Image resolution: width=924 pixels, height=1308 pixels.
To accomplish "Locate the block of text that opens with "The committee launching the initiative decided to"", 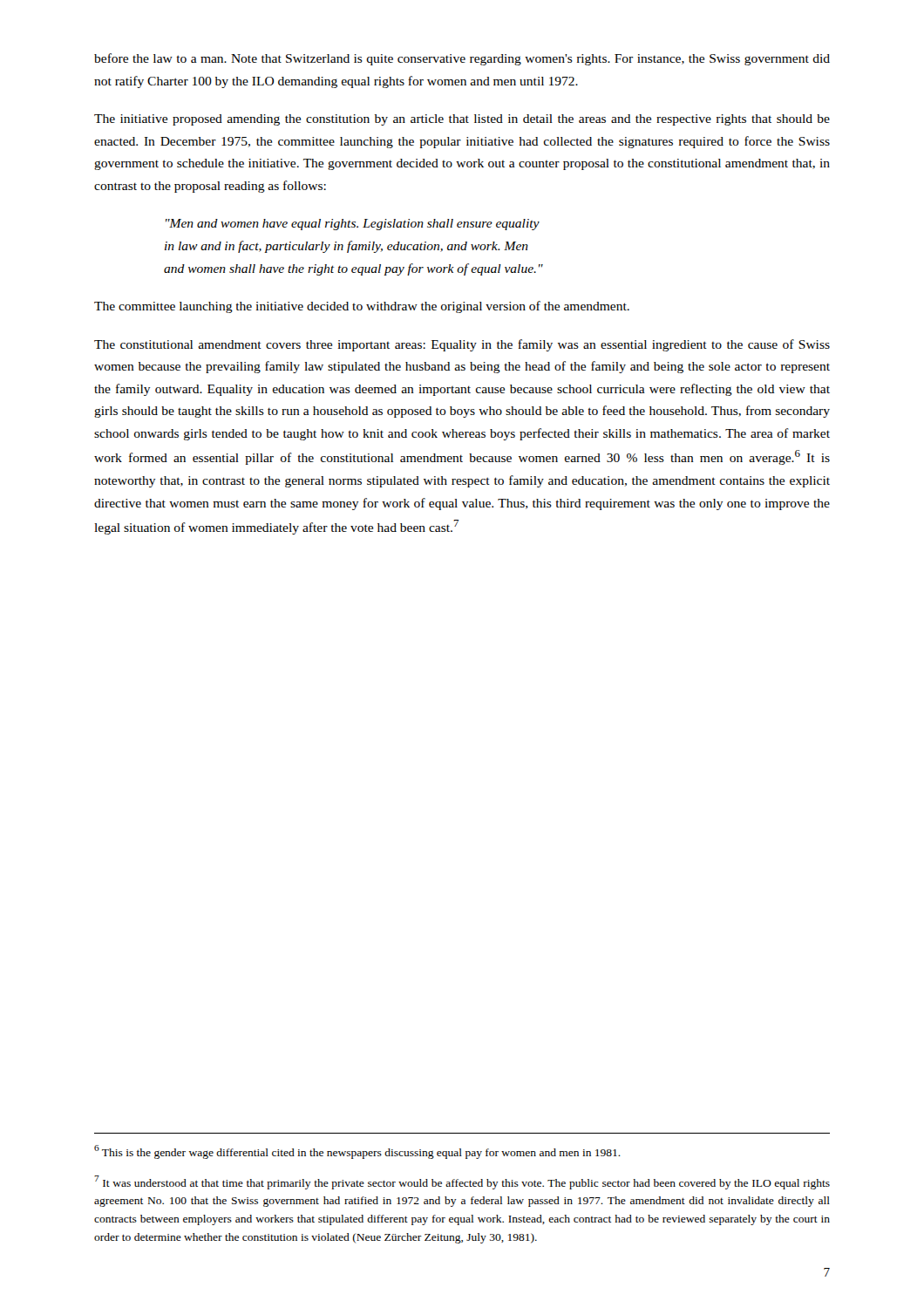I will coord(462,306).
